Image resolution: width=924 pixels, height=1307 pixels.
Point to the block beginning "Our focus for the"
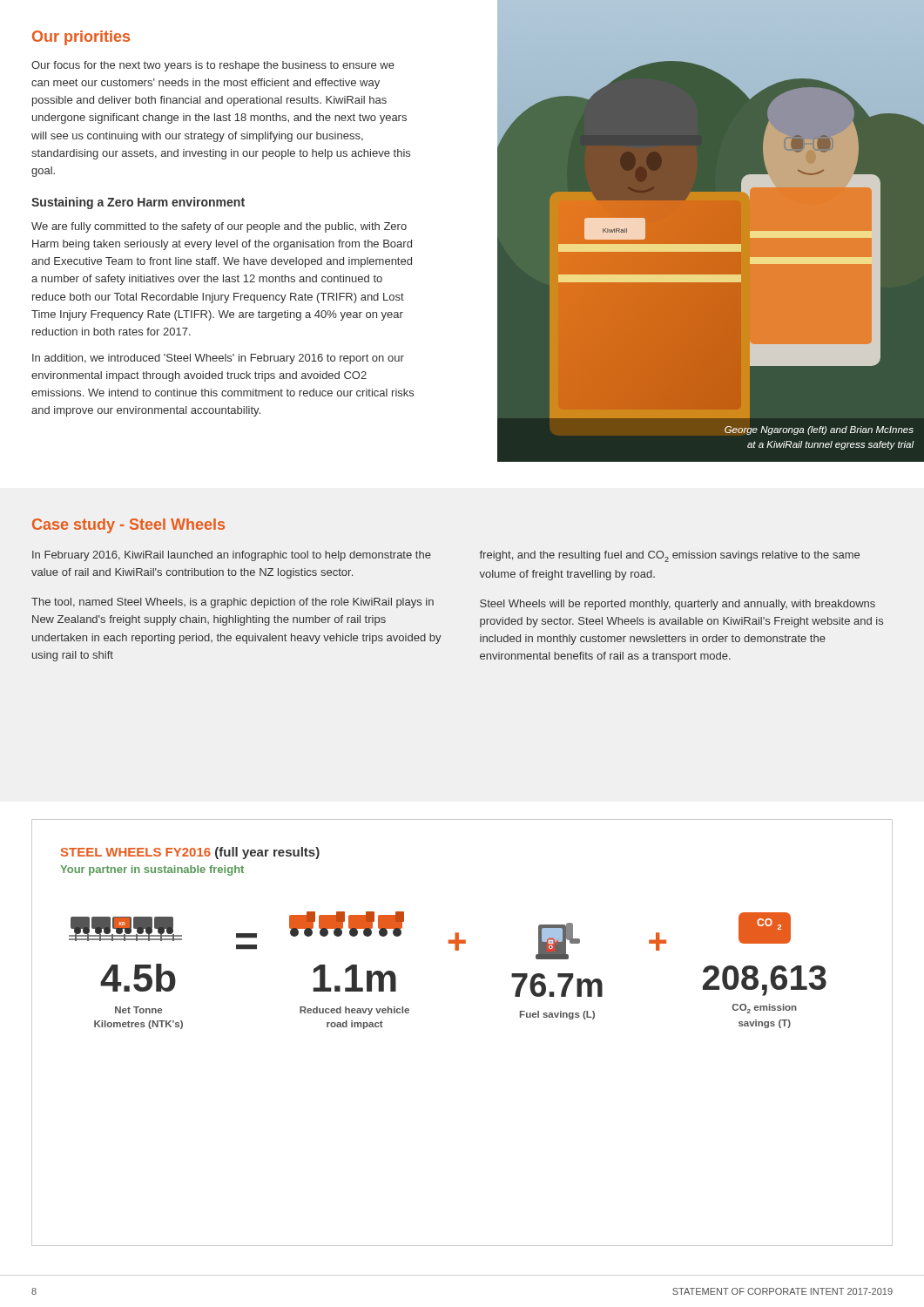coord(221,118)
